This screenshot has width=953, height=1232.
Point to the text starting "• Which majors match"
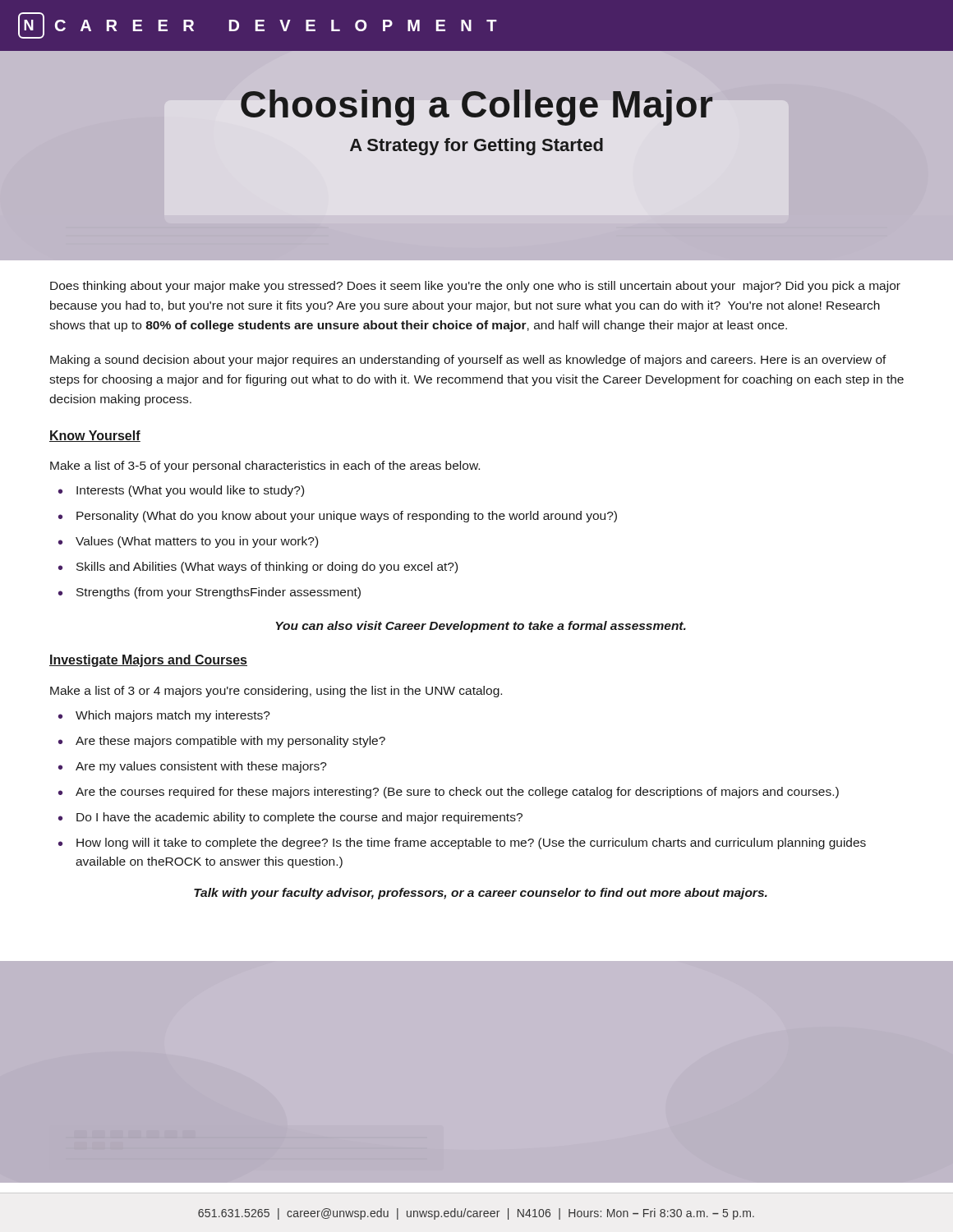(164, 716)
